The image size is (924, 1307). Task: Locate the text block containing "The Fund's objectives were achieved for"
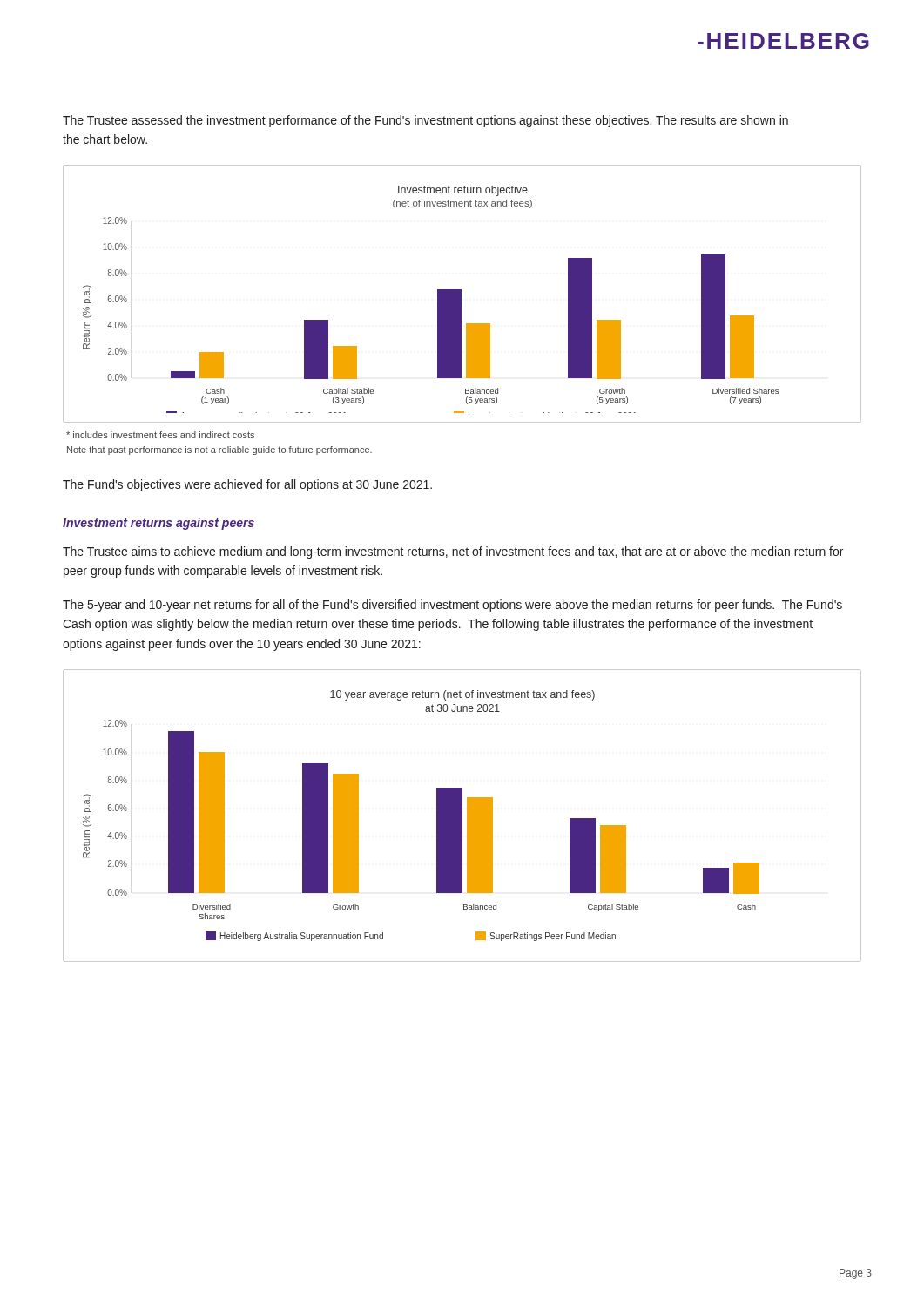click(x=248, y=485)
